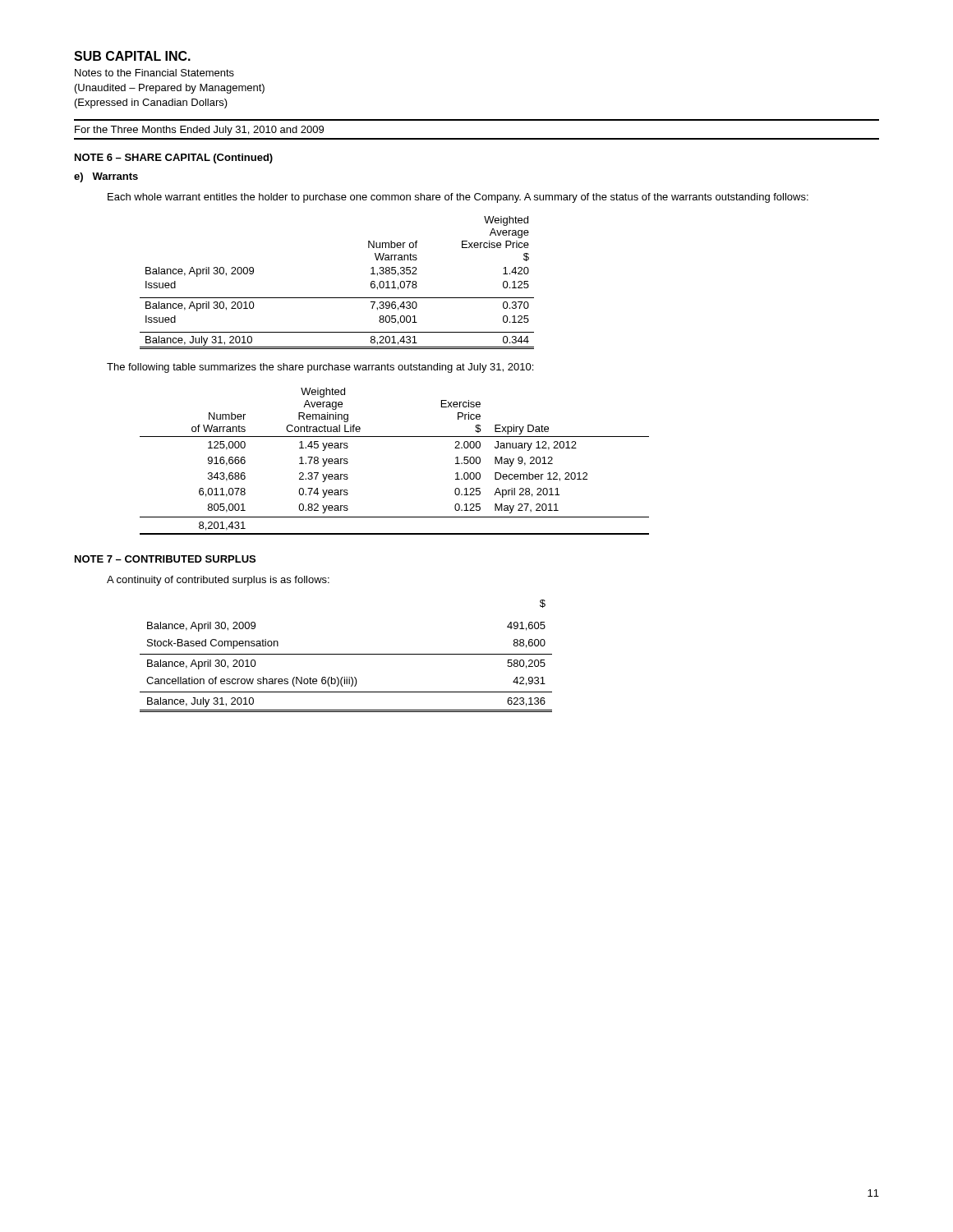Where is the passage that starts "Notes to the Financial Statements (Unaudited – Prepared"?
This screenshot has width=953, height=1232.
click(154, 73)
